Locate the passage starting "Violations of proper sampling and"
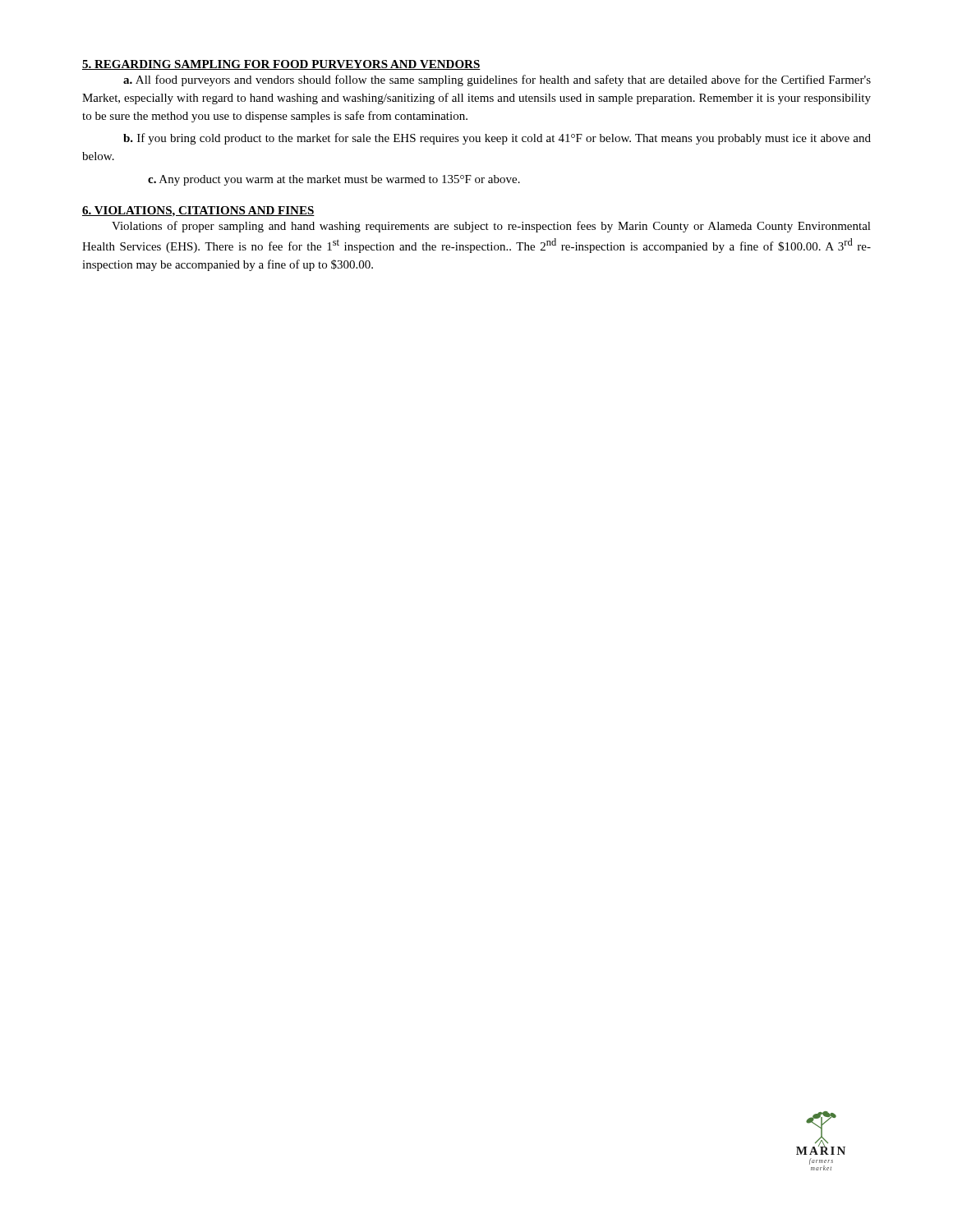953x1232 pixels. (x=476, y=245)
